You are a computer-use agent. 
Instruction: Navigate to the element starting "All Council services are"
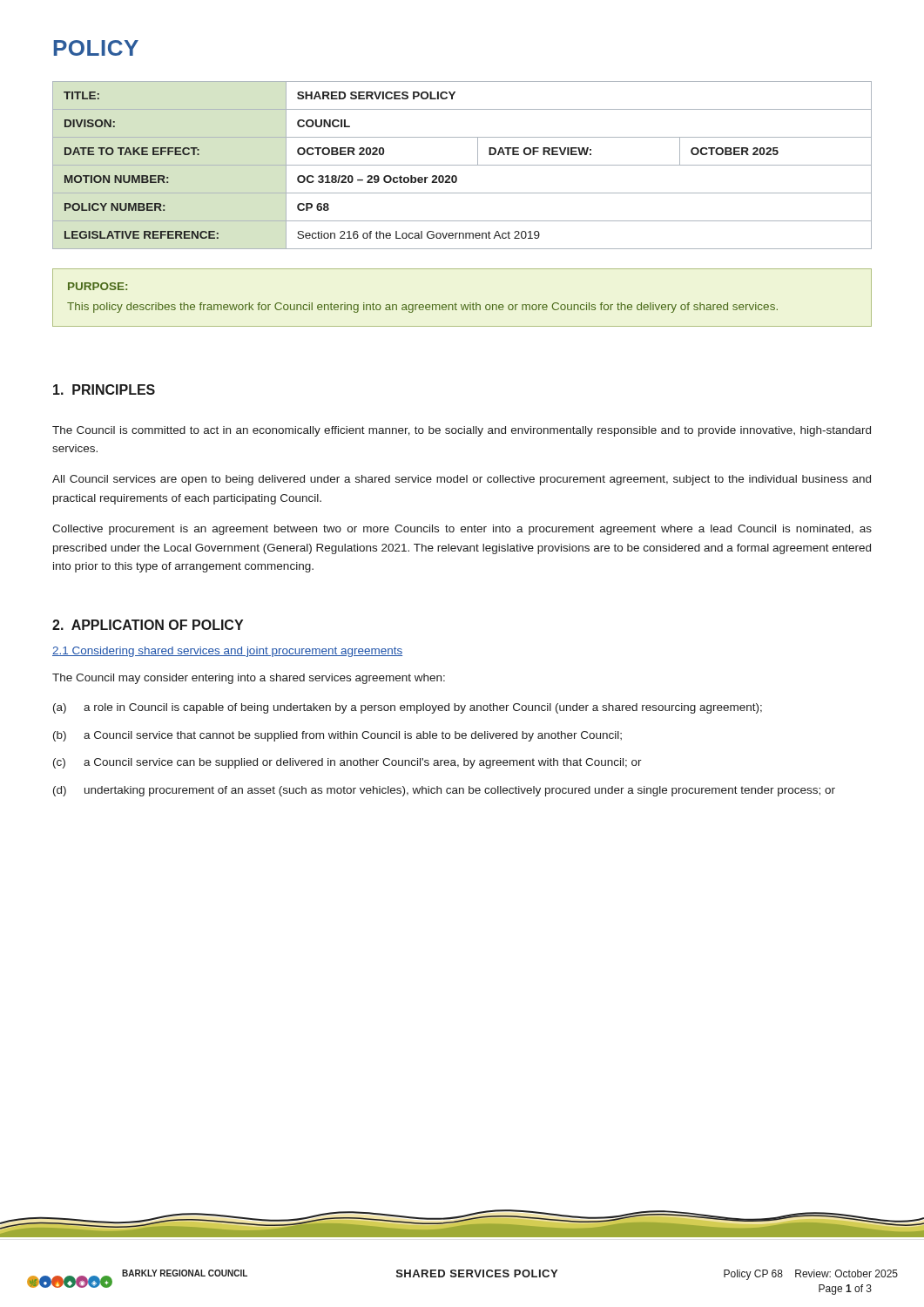[462, 489]
